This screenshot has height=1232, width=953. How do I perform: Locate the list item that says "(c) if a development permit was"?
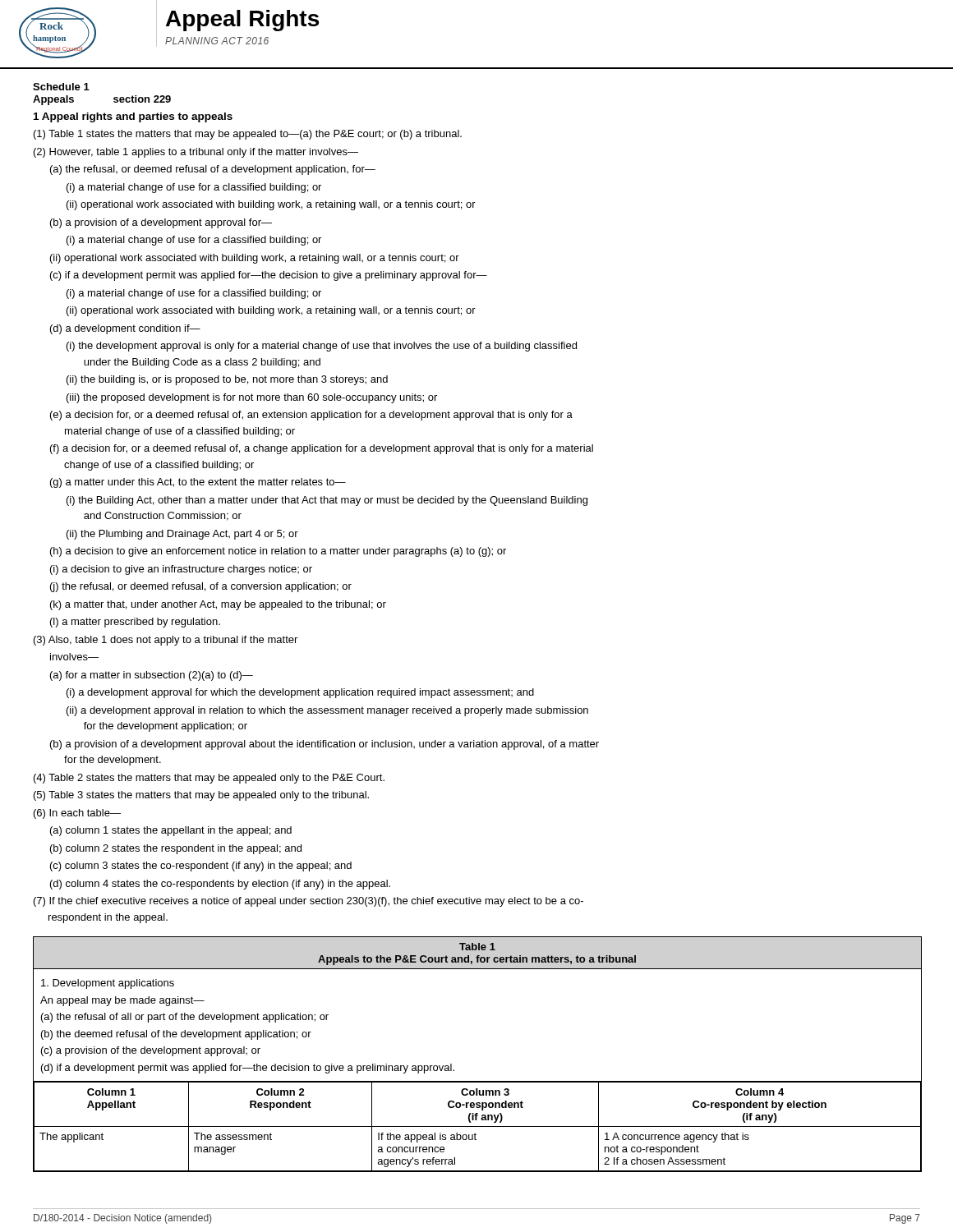(268, 275)
